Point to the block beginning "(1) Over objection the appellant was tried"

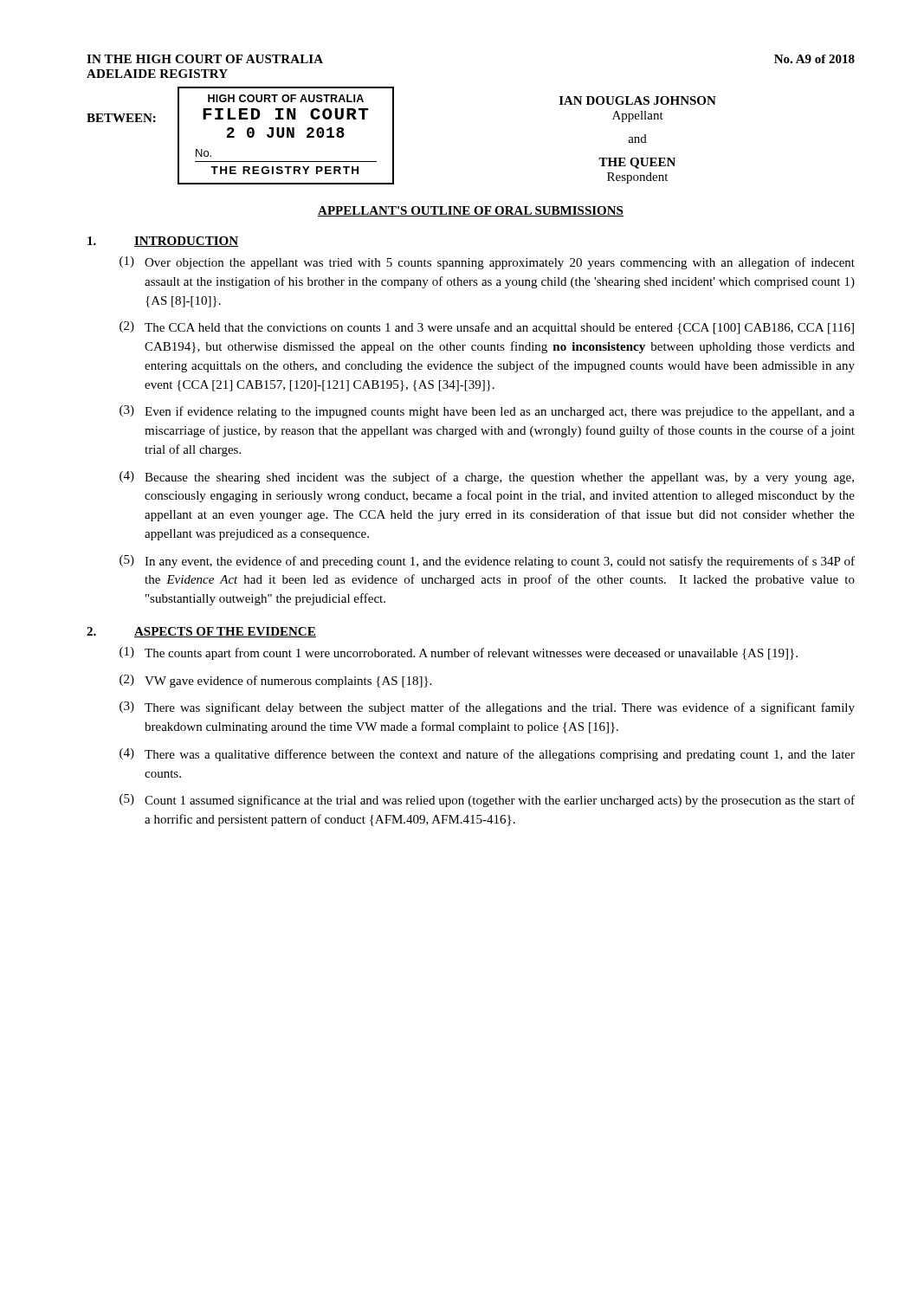471,282
